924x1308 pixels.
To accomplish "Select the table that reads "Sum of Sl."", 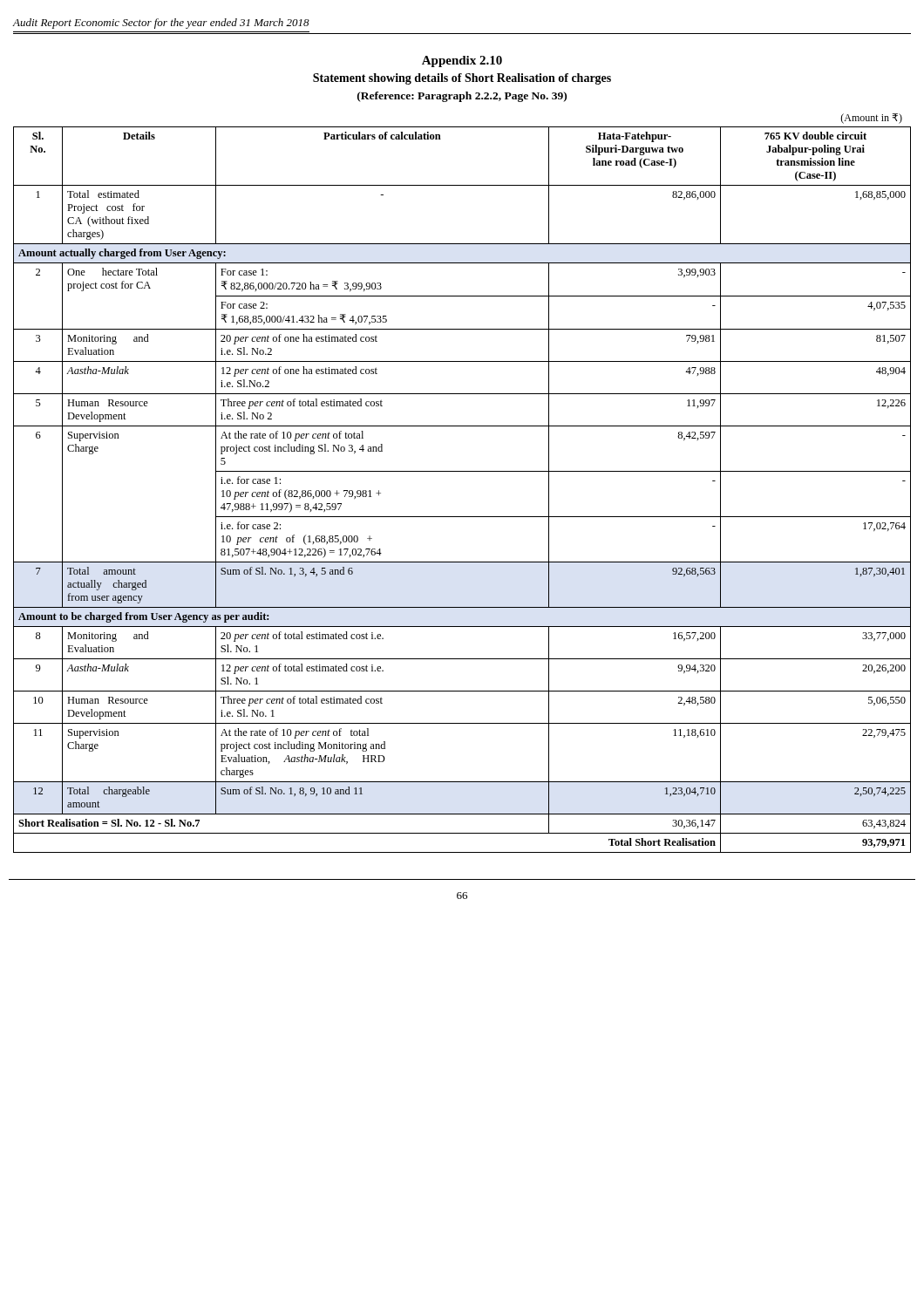I will point(462,482).
